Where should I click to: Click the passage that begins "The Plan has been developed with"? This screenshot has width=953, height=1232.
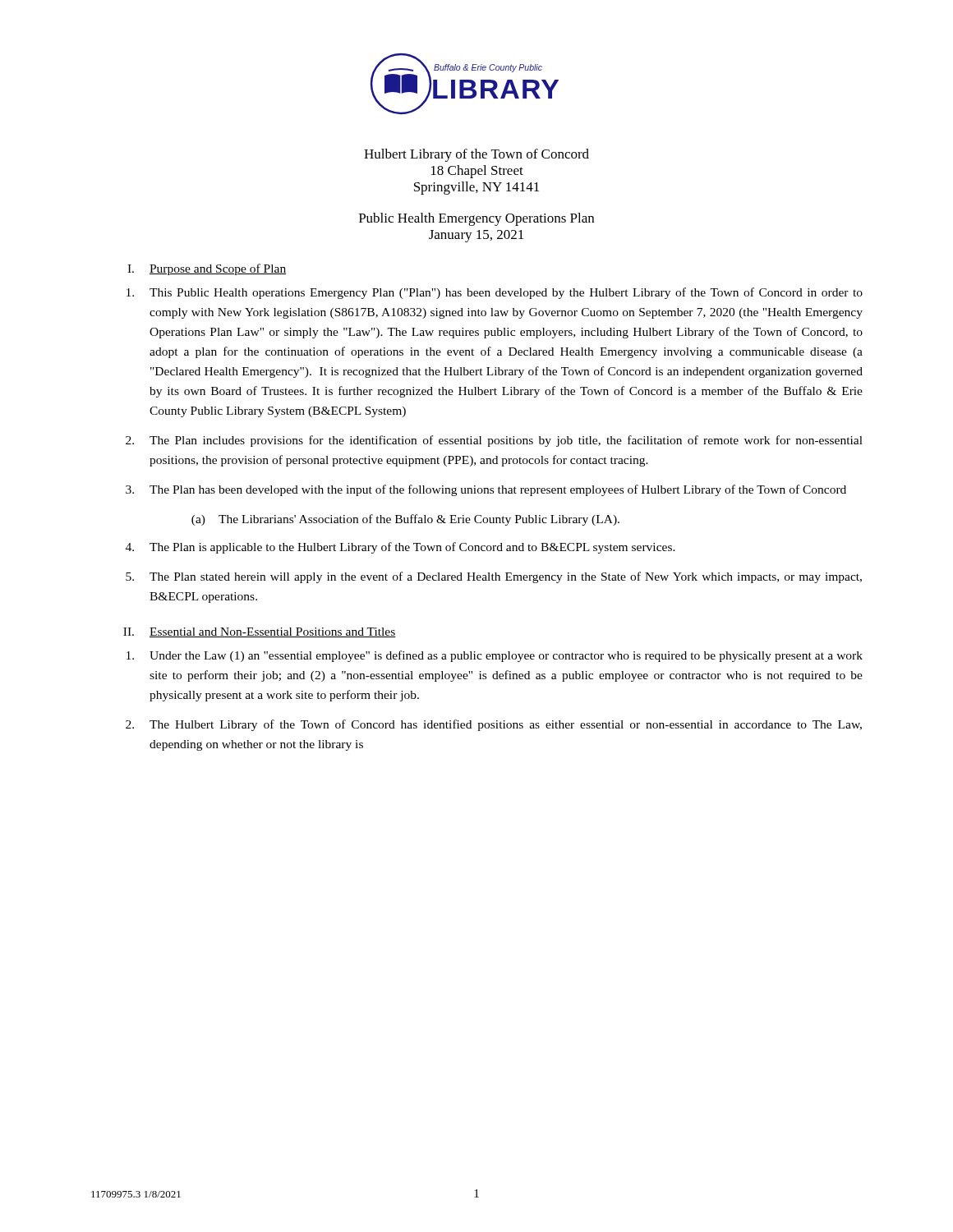[476, 490]
